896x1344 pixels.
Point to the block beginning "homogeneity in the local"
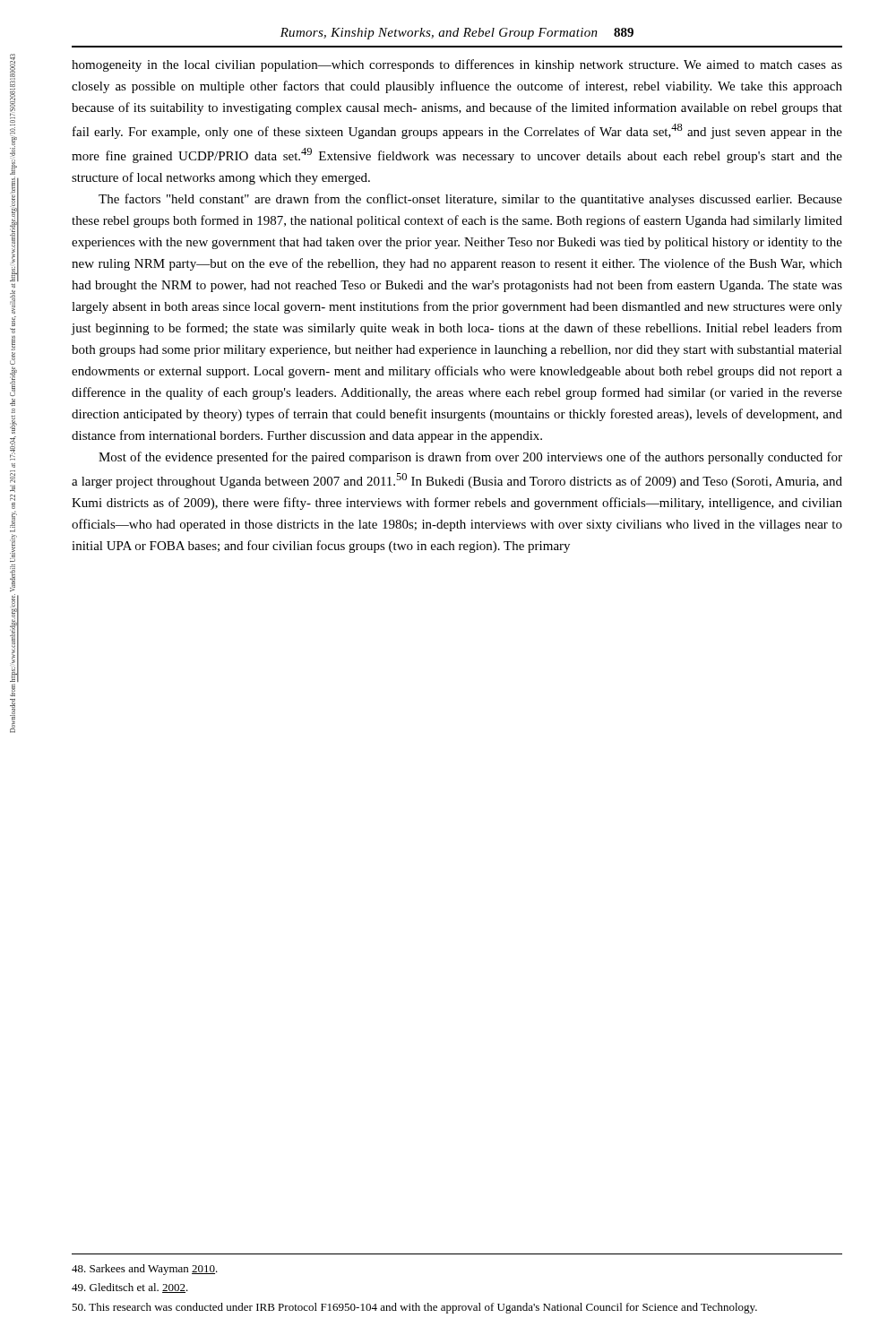[457, 121]
